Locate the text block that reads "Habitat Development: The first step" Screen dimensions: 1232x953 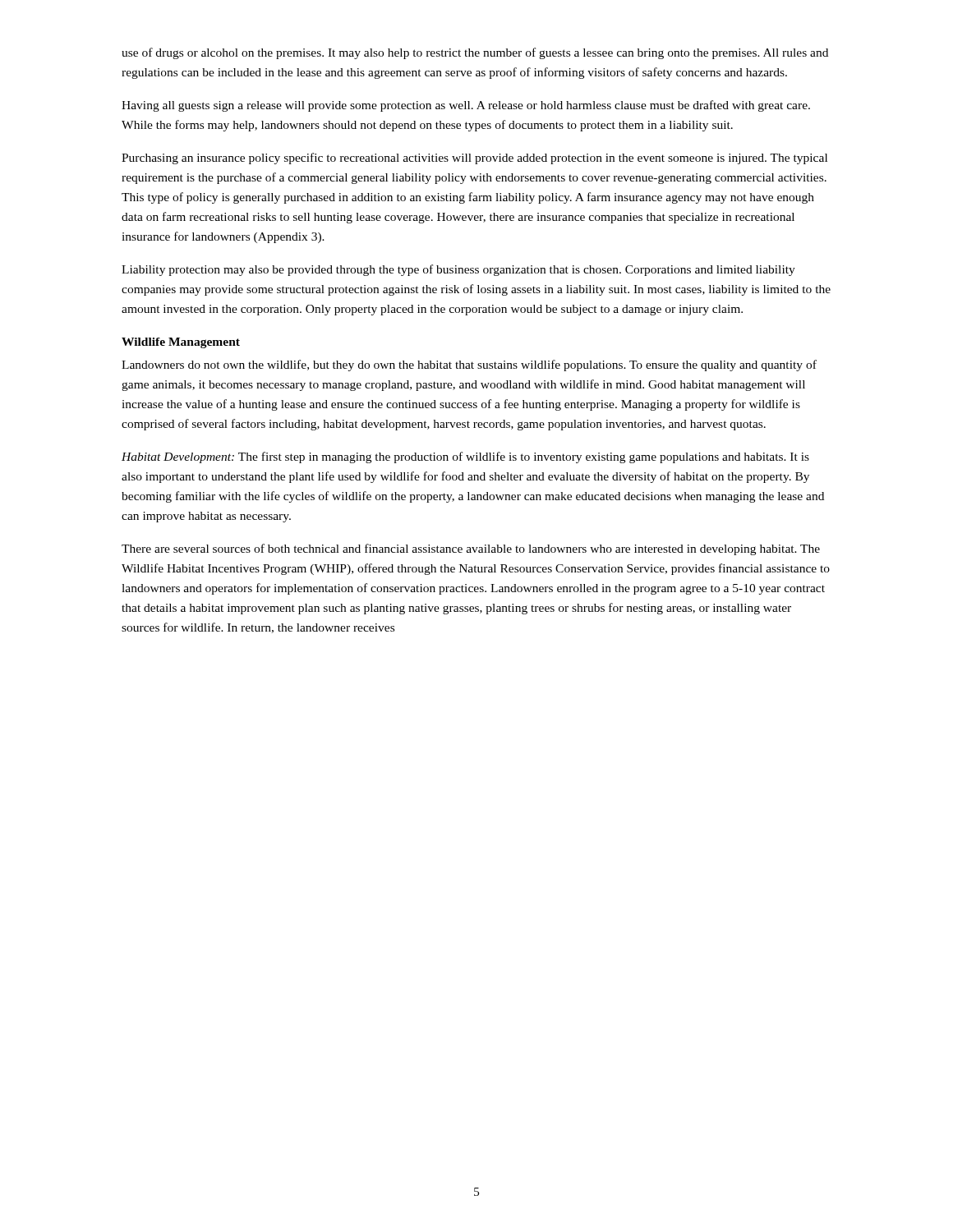coord(476,486)
